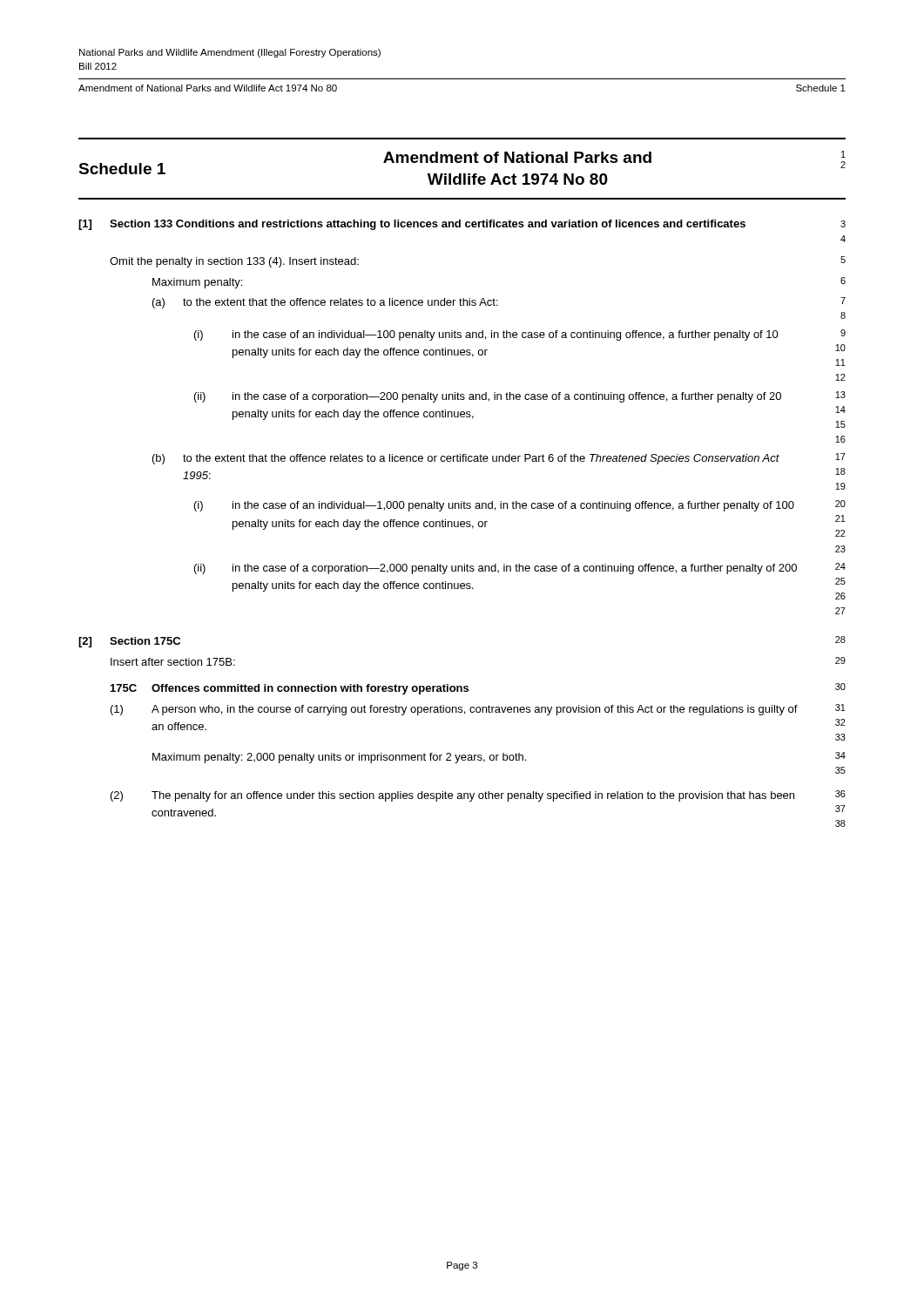Screen dimensions: 1307x924
Task: Locate the block starting "[1] Section 133 Conditions"
Action: click(462, 232)
